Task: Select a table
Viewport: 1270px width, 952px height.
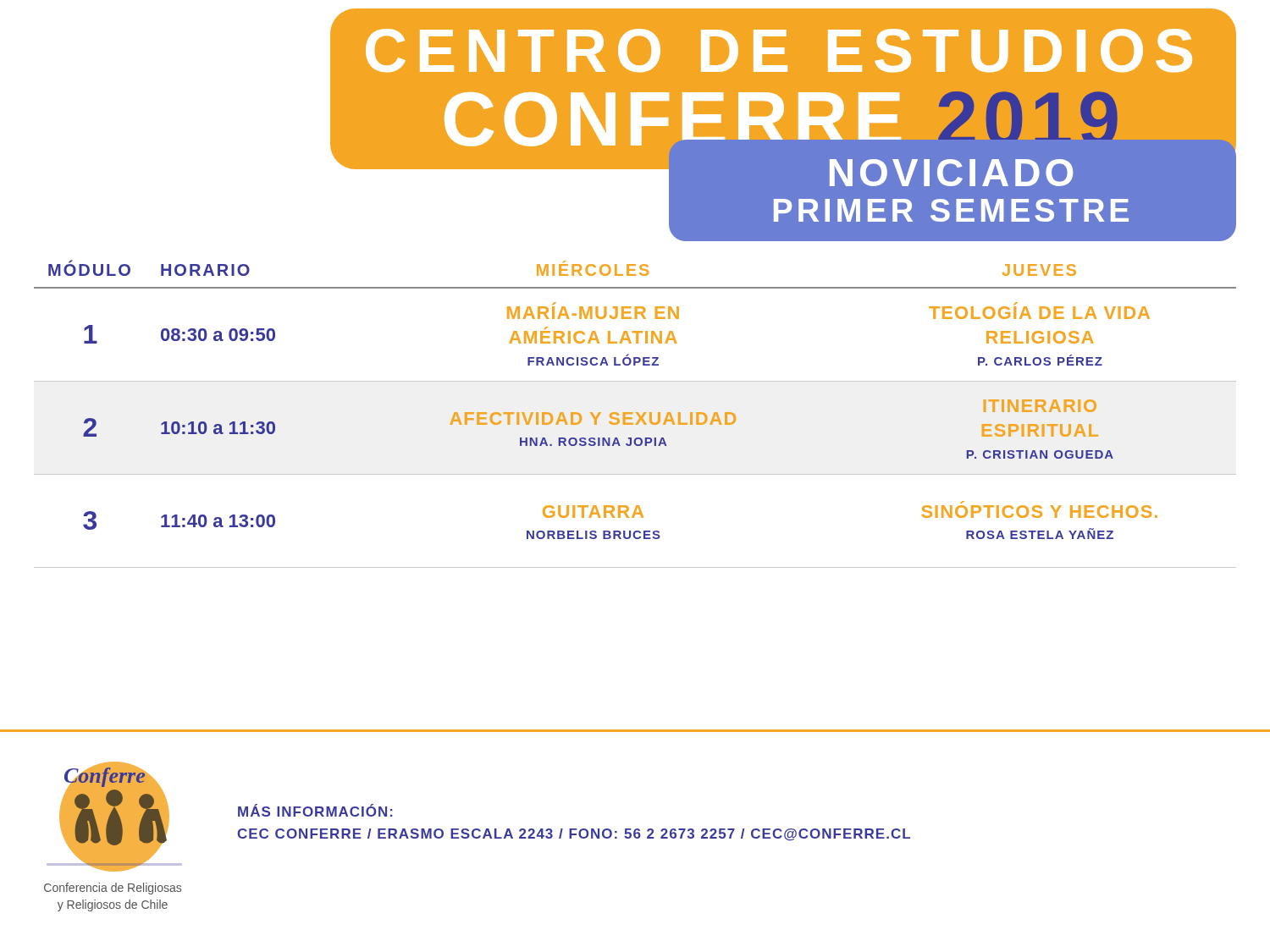Action: [635, 411]
